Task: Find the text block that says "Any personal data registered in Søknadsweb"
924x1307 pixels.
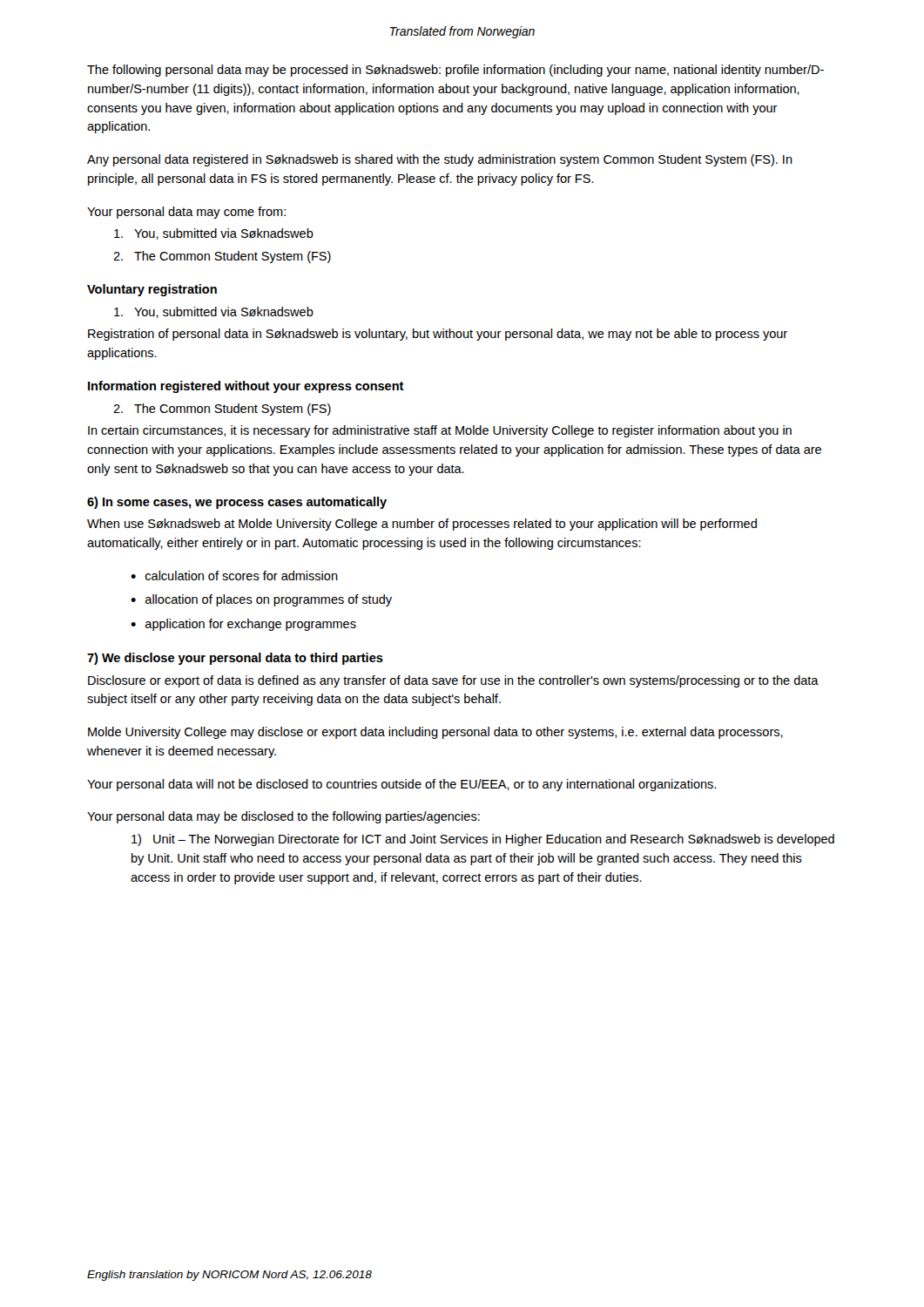Action: [440, 169]
